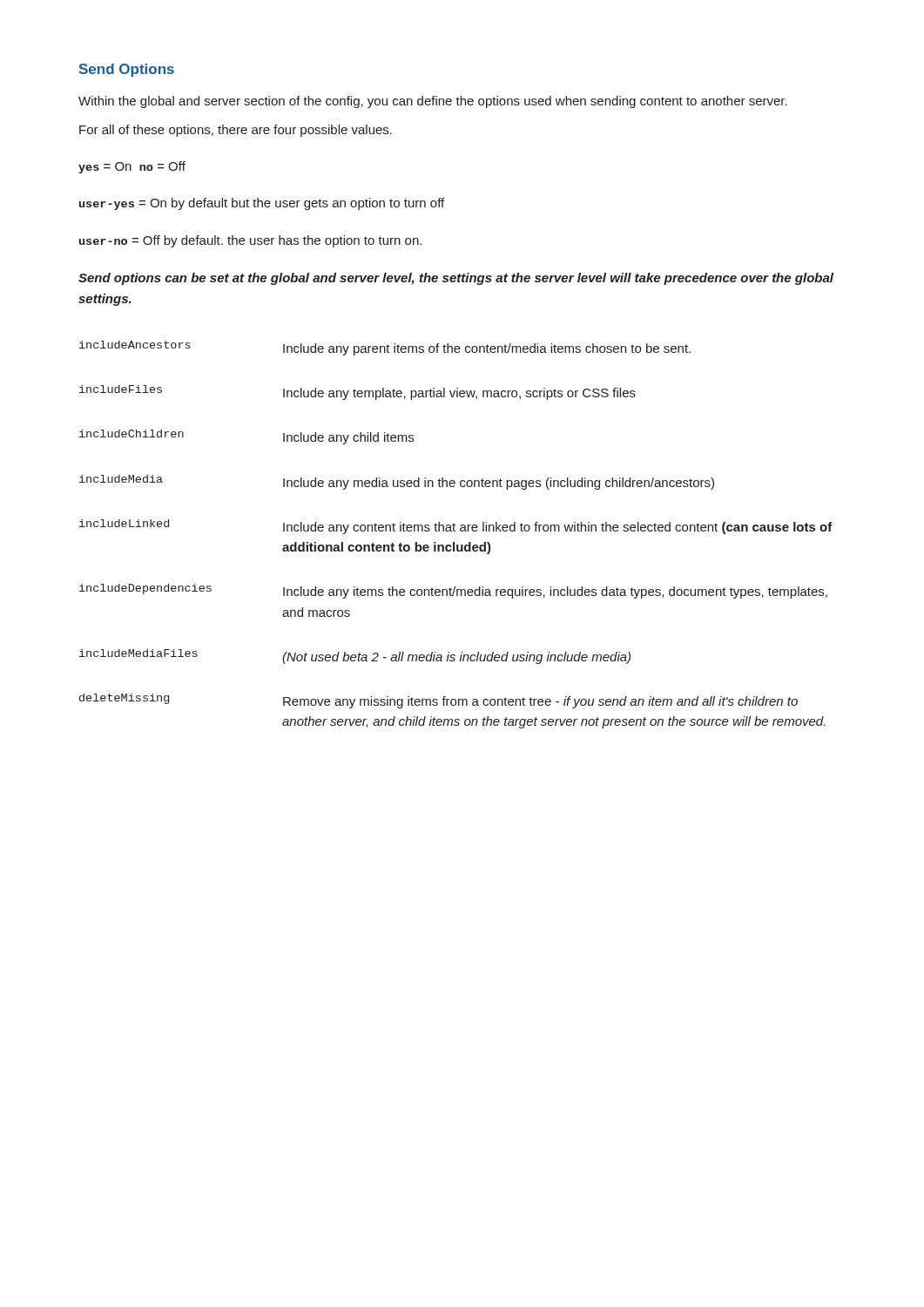Viewport: 924px width, 1307px height.
Task: Click on the text starting "user-yes = On by default but"
Action: coord(261,203)
